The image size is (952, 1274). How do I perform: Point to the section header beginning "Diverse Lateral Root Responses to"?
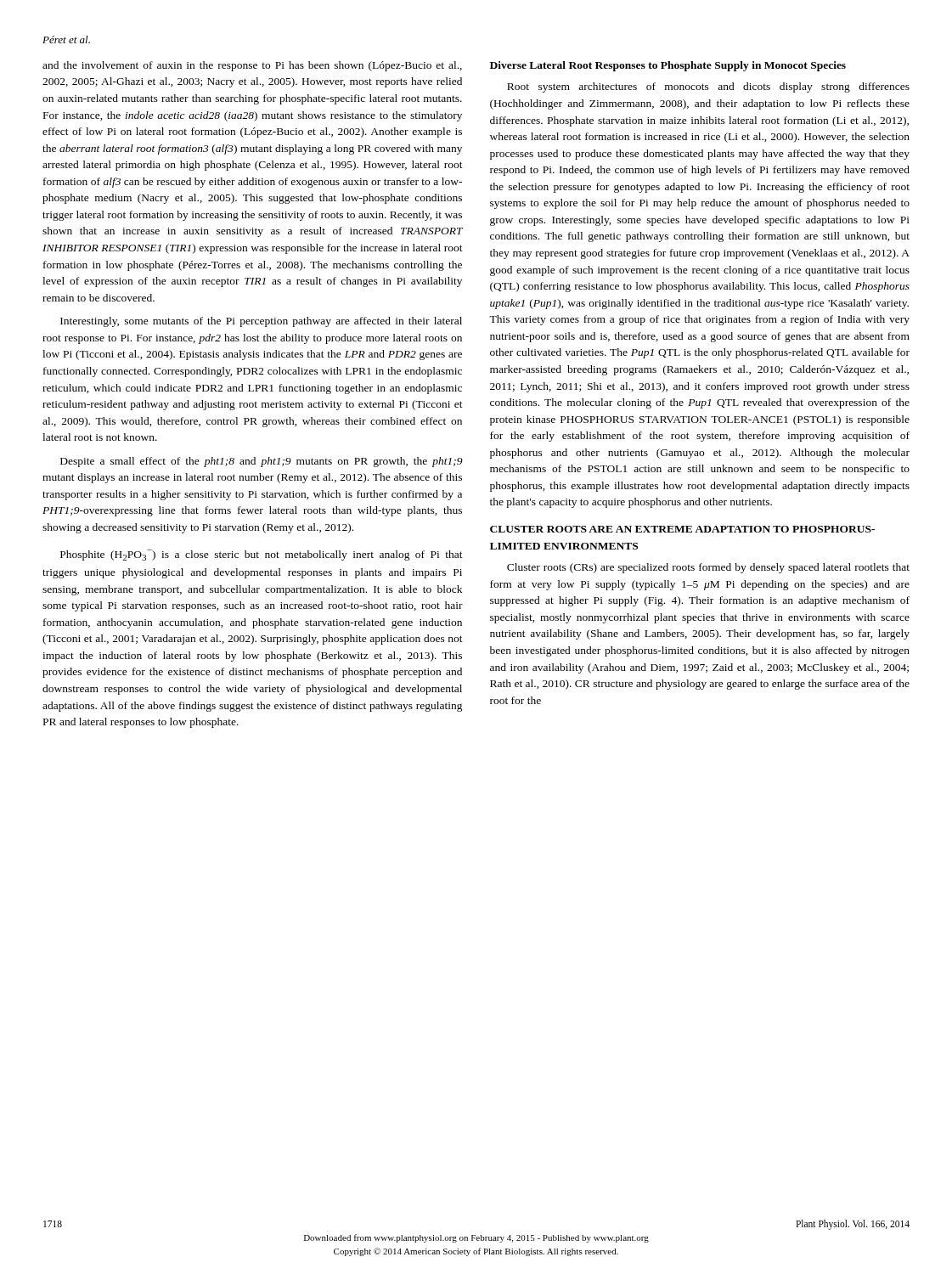pos(668,65)
